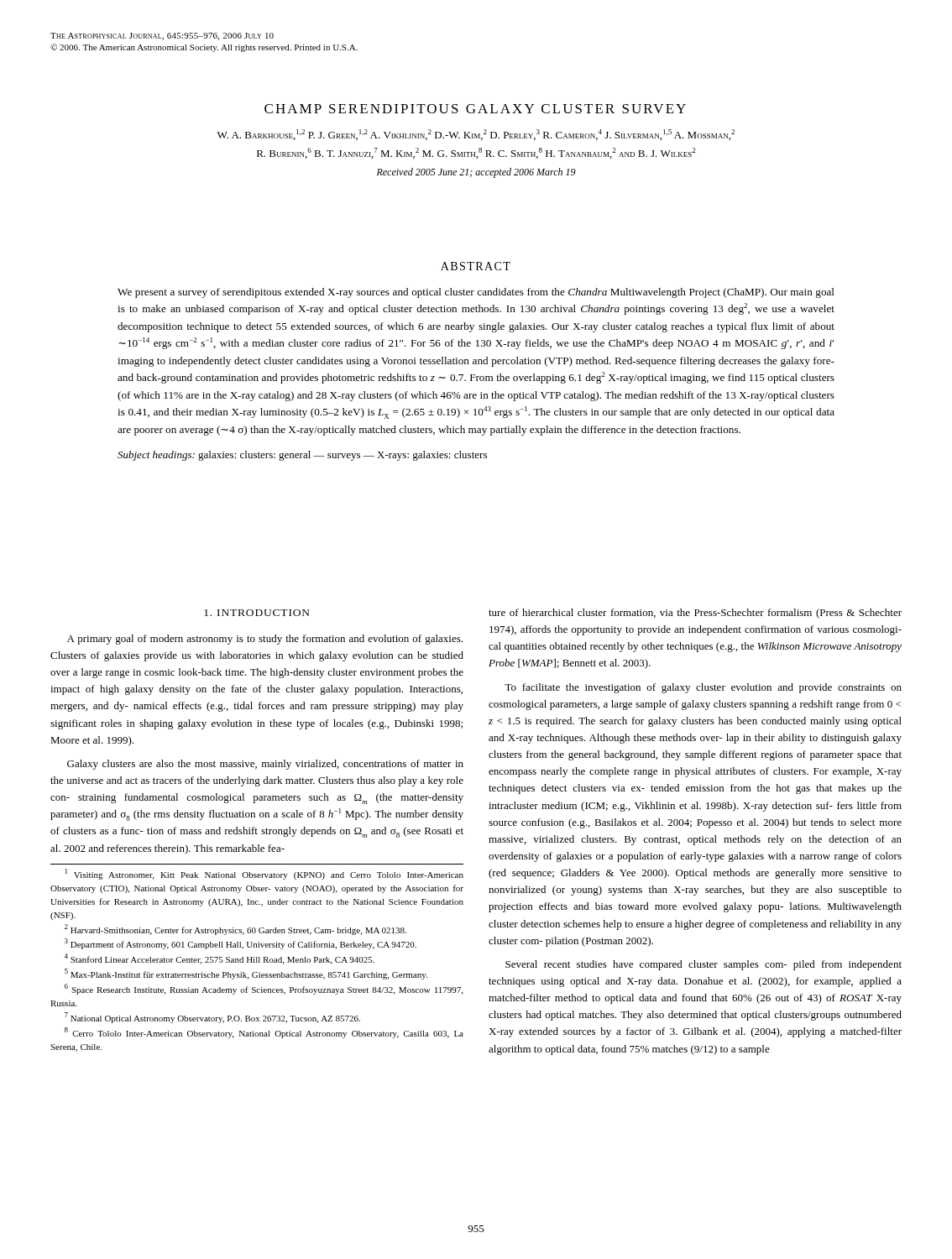Viewport: 952px width, 1259px height.
Task: Locate the block of text that opens with "Abstract We present"
Action: click(x=476, y=362)
